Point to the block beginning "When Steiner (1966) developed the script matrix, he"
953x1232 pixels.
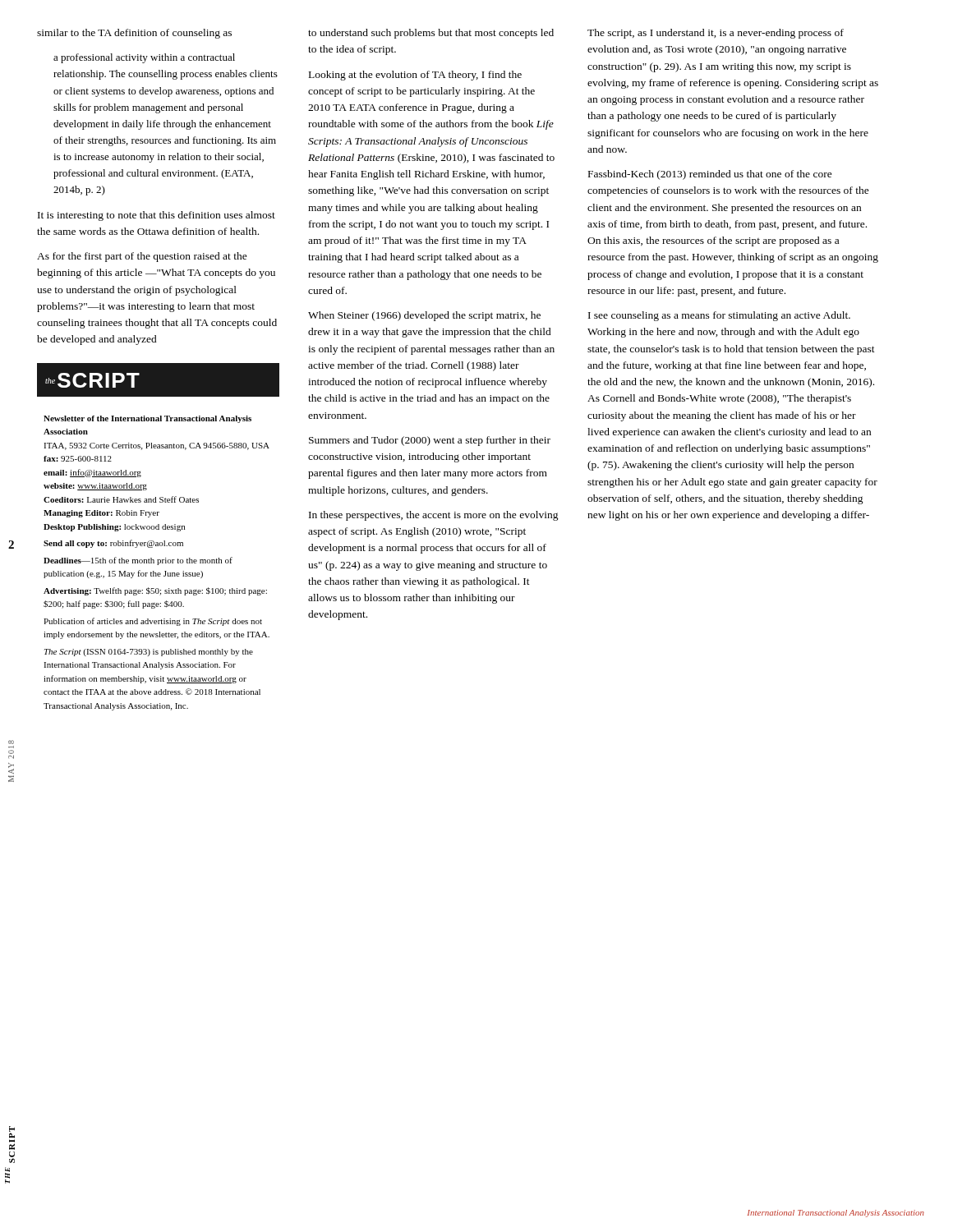pos(433,365)
